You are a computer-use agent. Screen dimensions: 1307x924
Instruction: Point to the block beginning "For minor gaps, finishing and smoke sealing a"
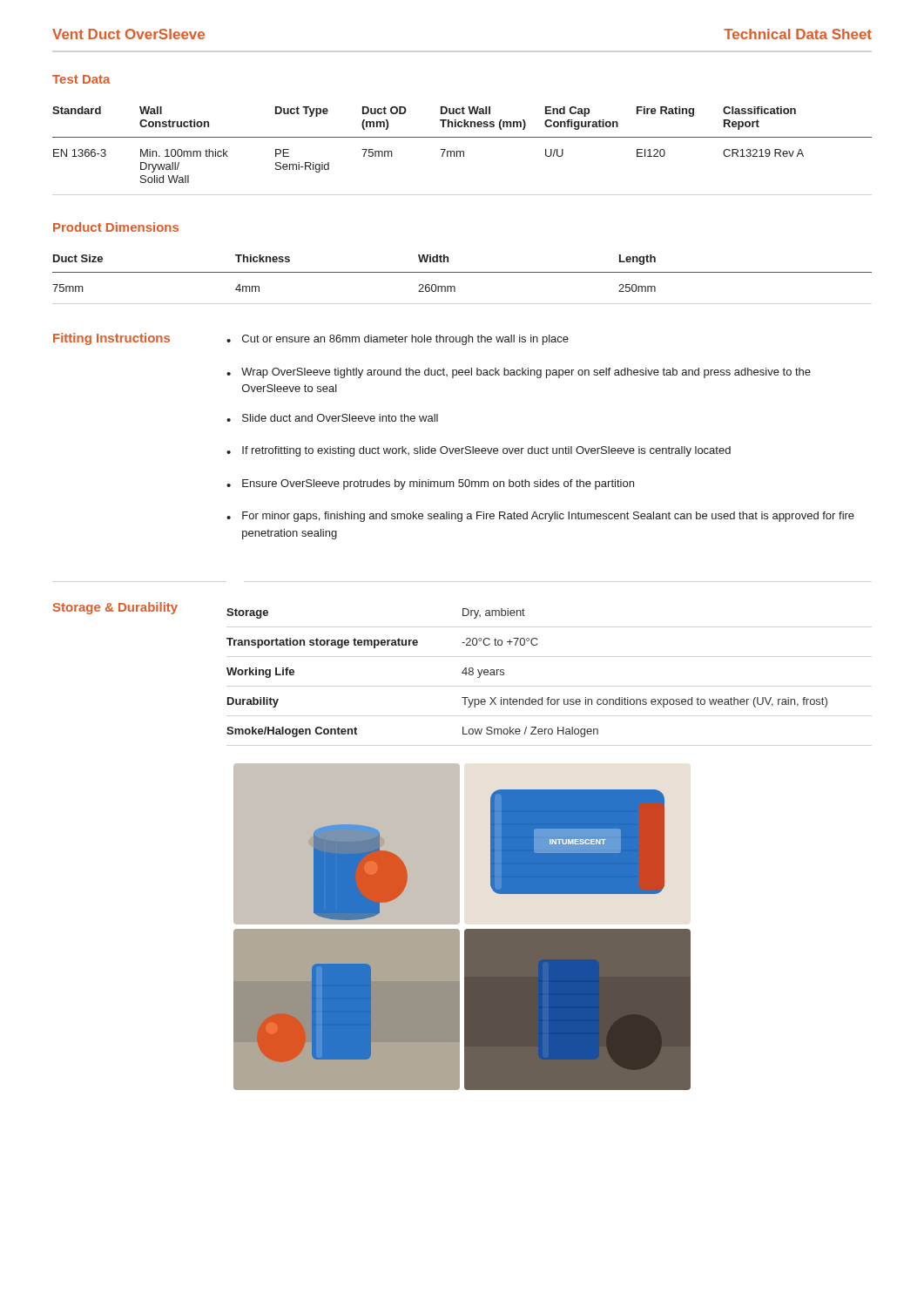[x=548, y=524]
